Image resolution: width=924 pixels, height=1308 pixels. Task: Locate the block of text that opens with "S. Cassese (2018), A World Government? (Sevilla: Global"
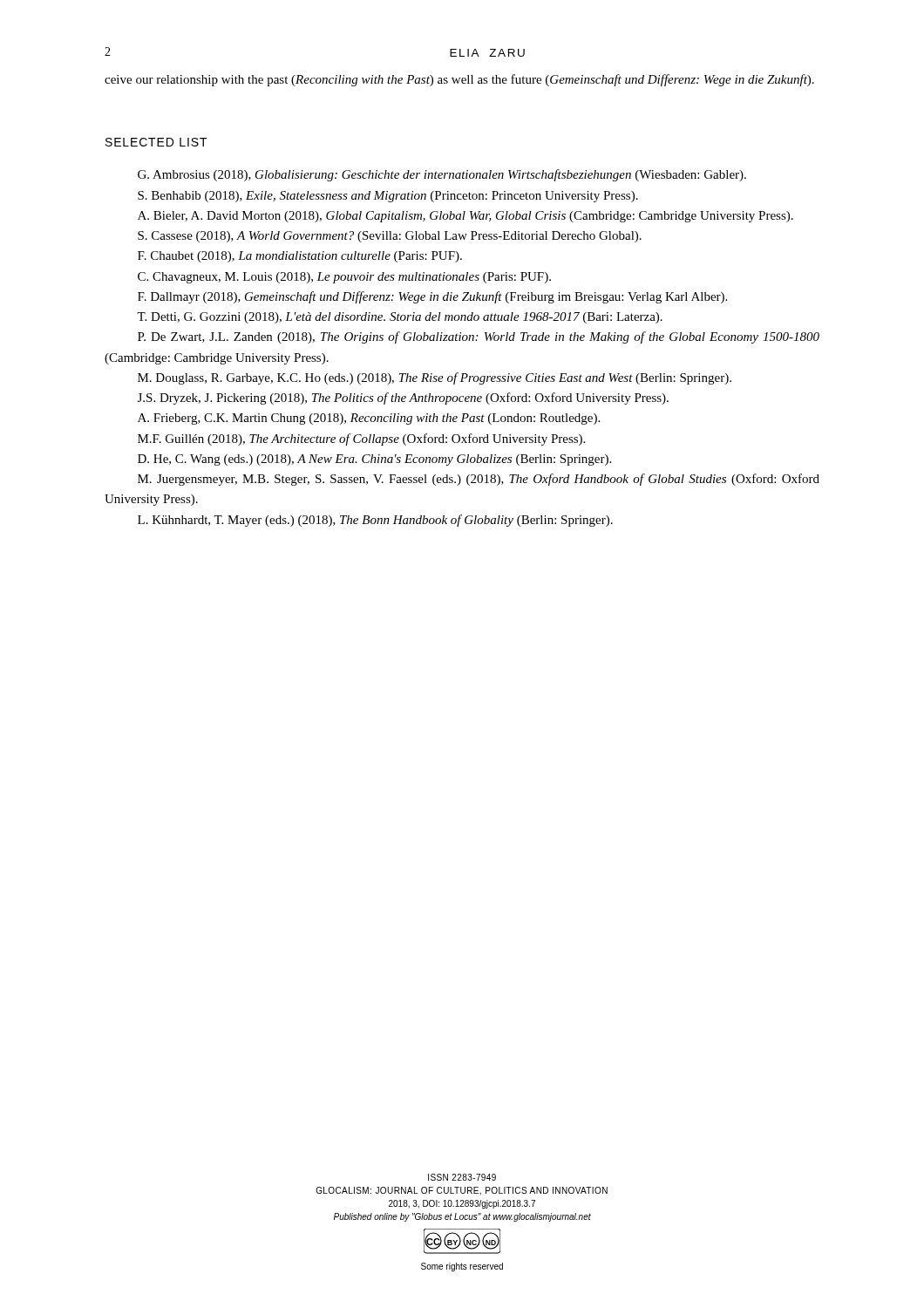click(390, 235)
